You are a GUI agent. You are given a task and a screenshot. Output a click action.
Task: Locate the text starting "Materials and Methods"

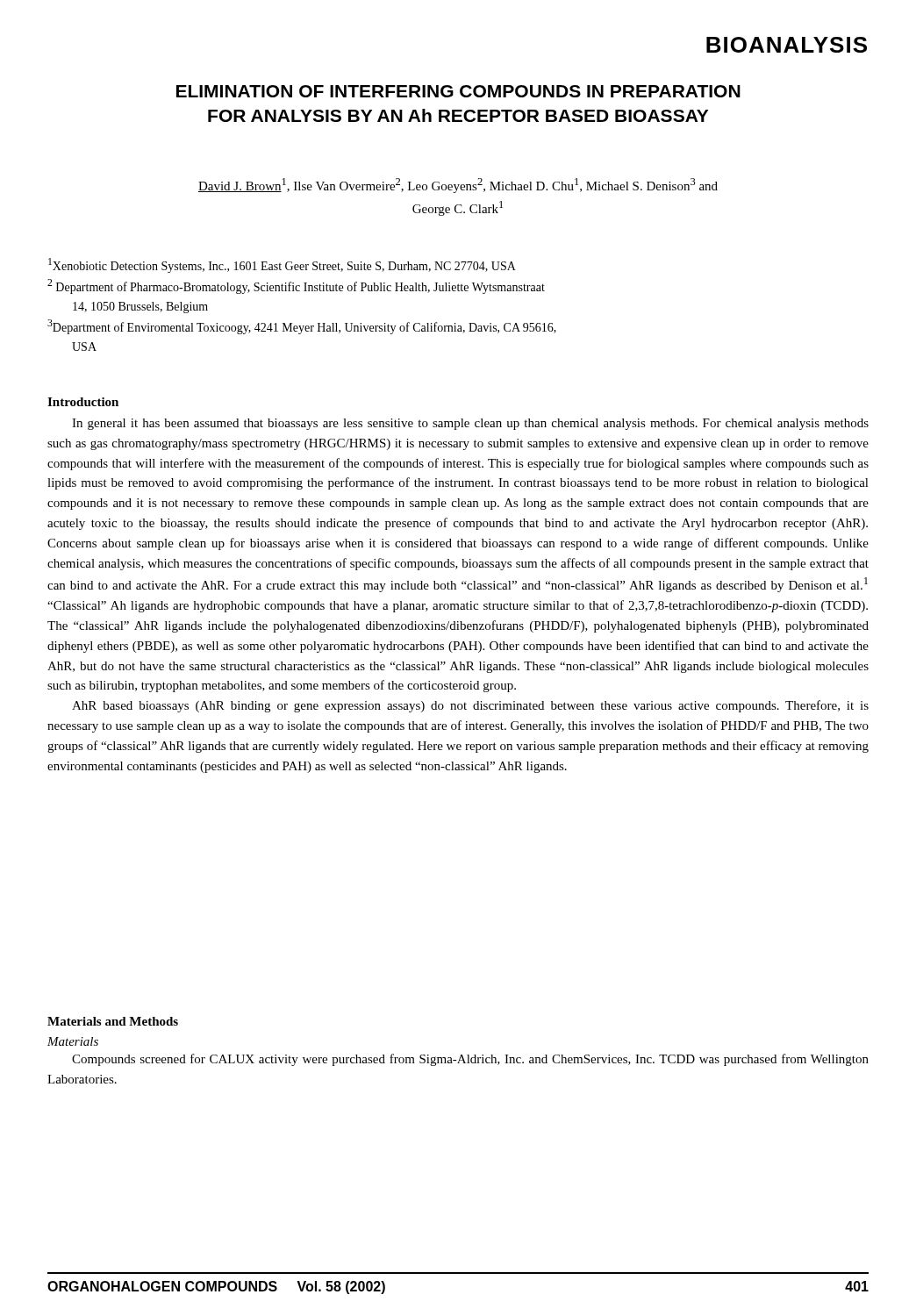[113, 1021]
